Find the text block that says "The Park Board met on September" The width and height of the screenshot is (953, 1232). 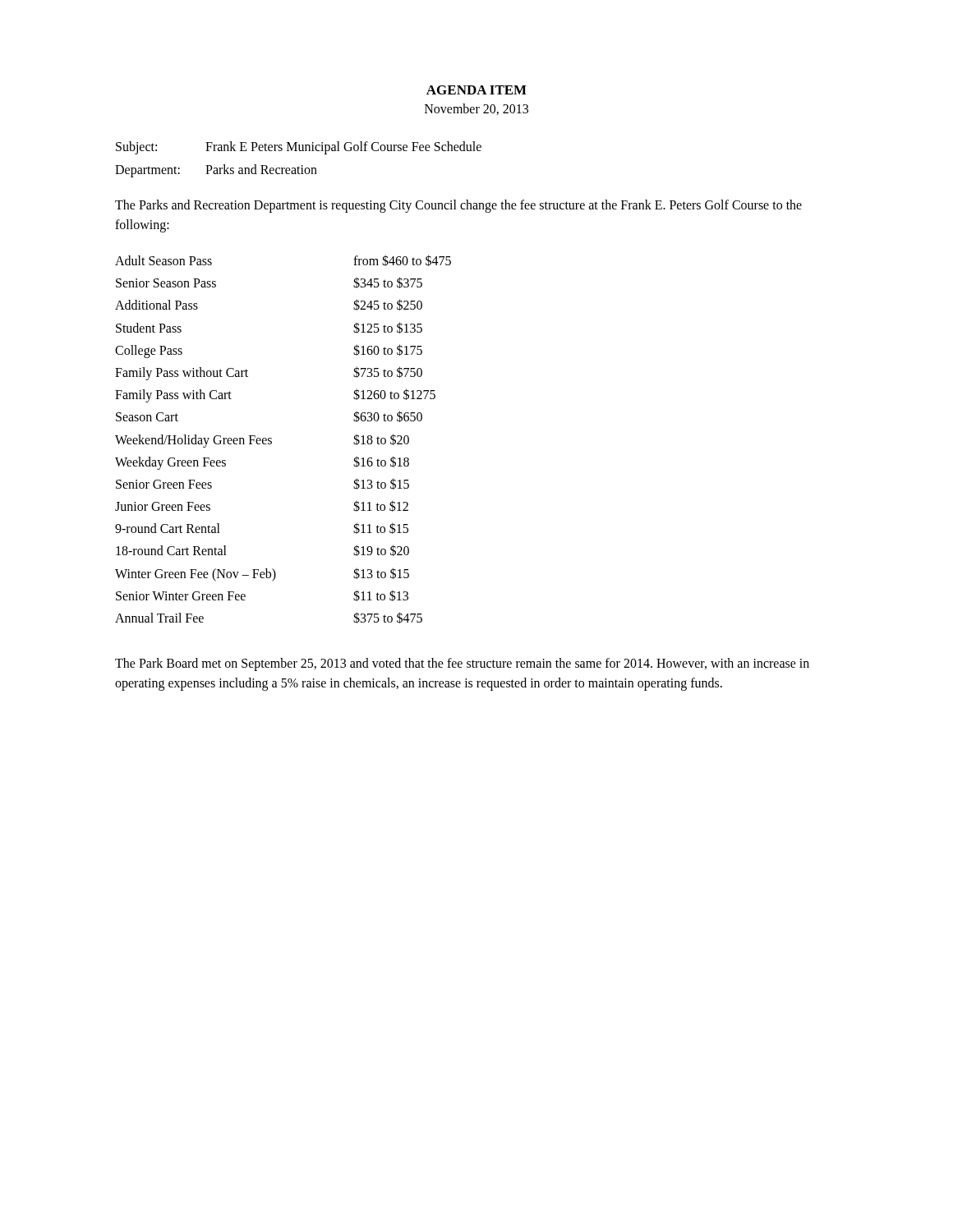pyautogui.click(x=462, y=673)
